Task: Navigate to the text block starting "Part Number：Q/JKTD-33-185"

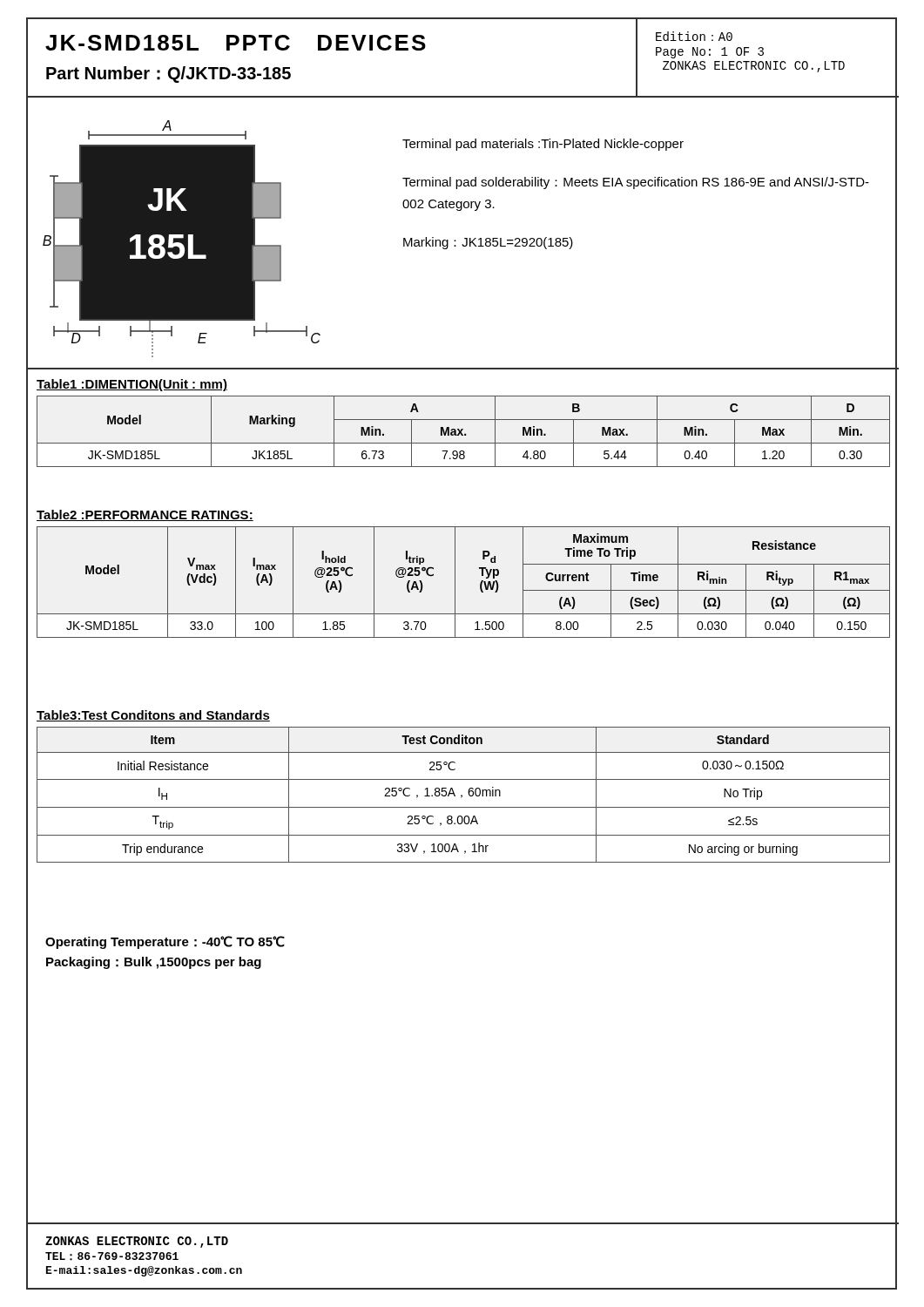Action: click(168, 73)
